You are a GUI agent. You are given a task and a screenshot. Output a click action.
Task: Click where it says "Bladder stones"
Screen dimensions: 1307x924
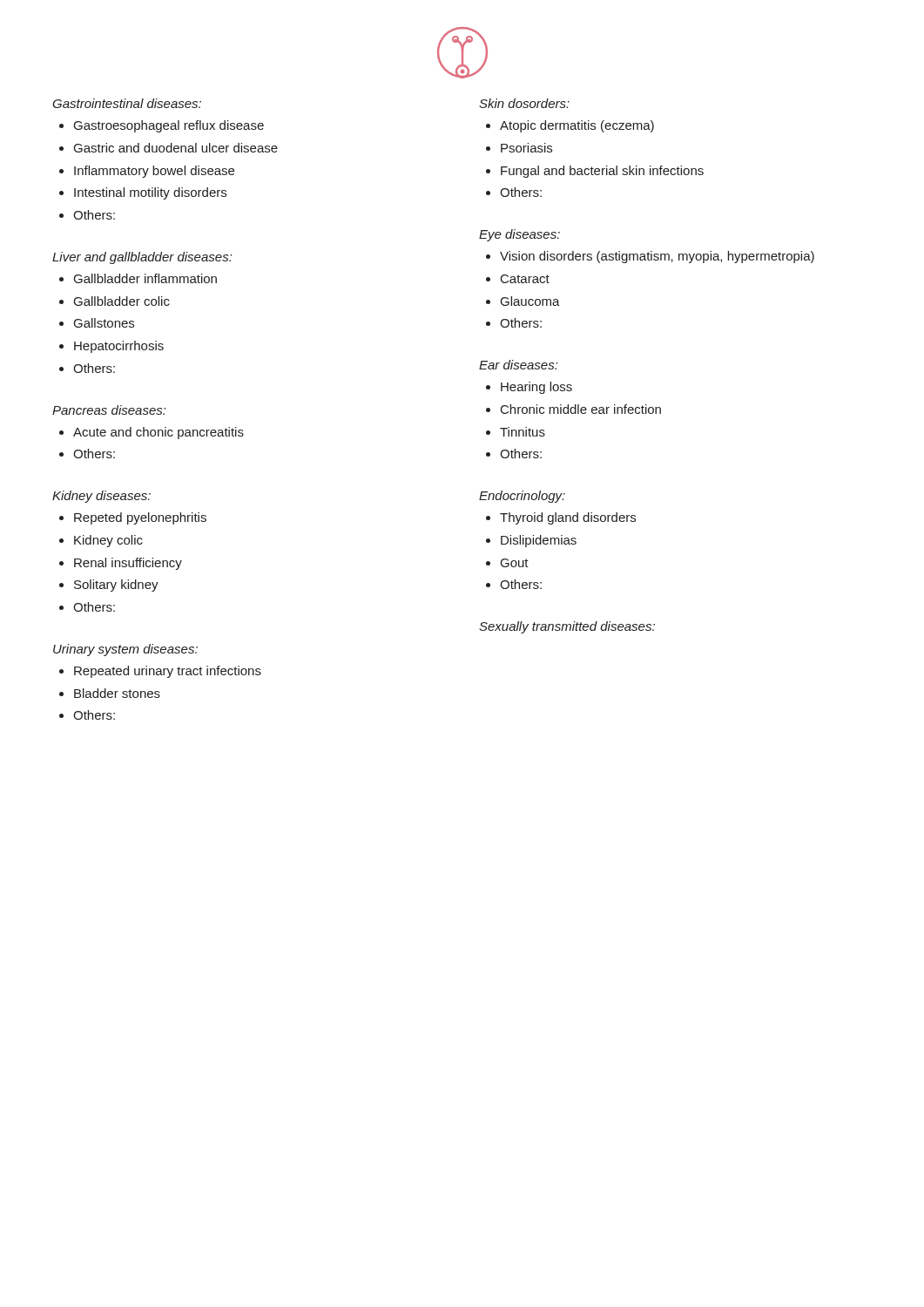point(117,693)
